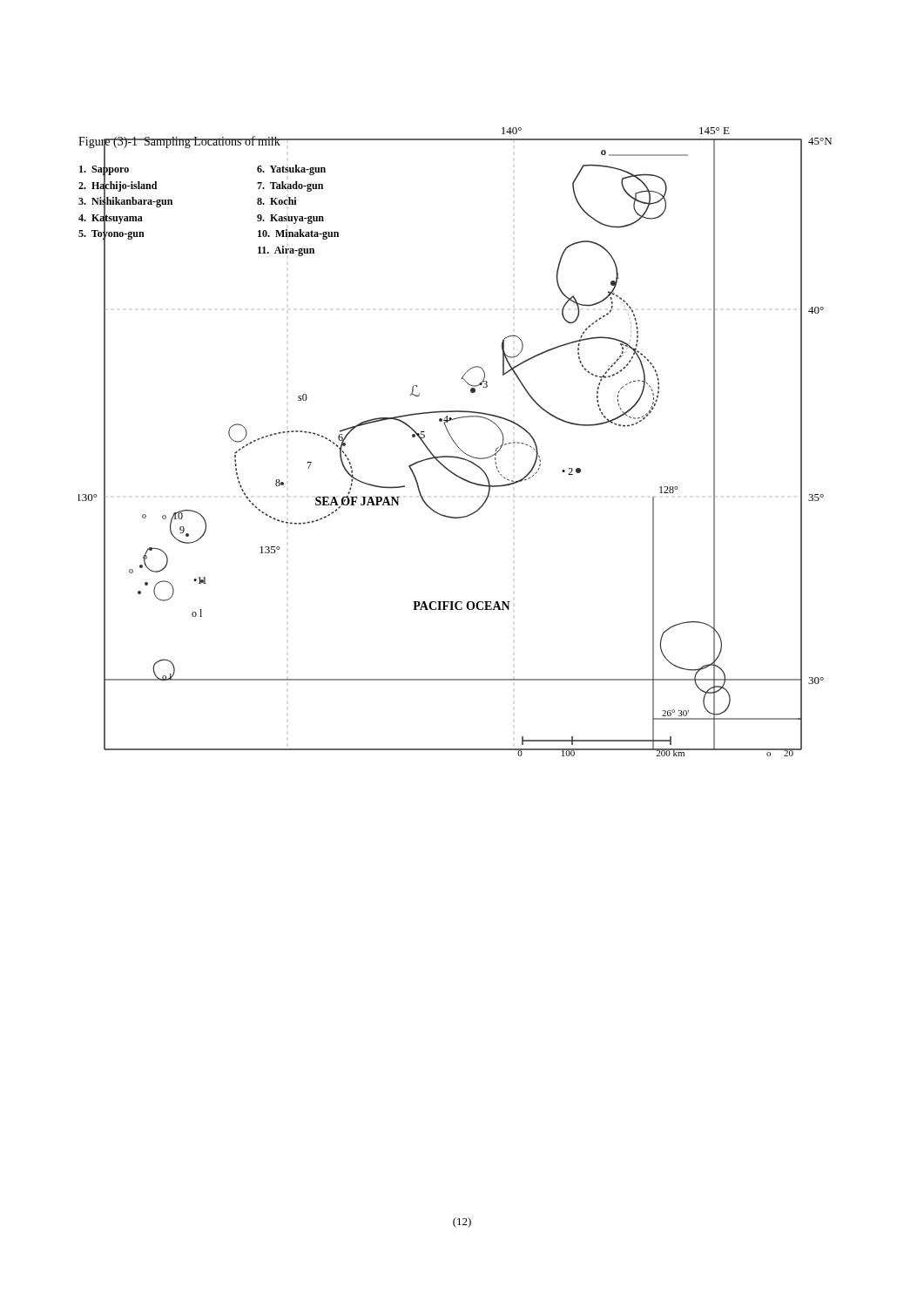Screen dimensions: 1307x924
Task: Select the list item containing "6. Yatsuka-gun 7."
Action: pos(298,210)
